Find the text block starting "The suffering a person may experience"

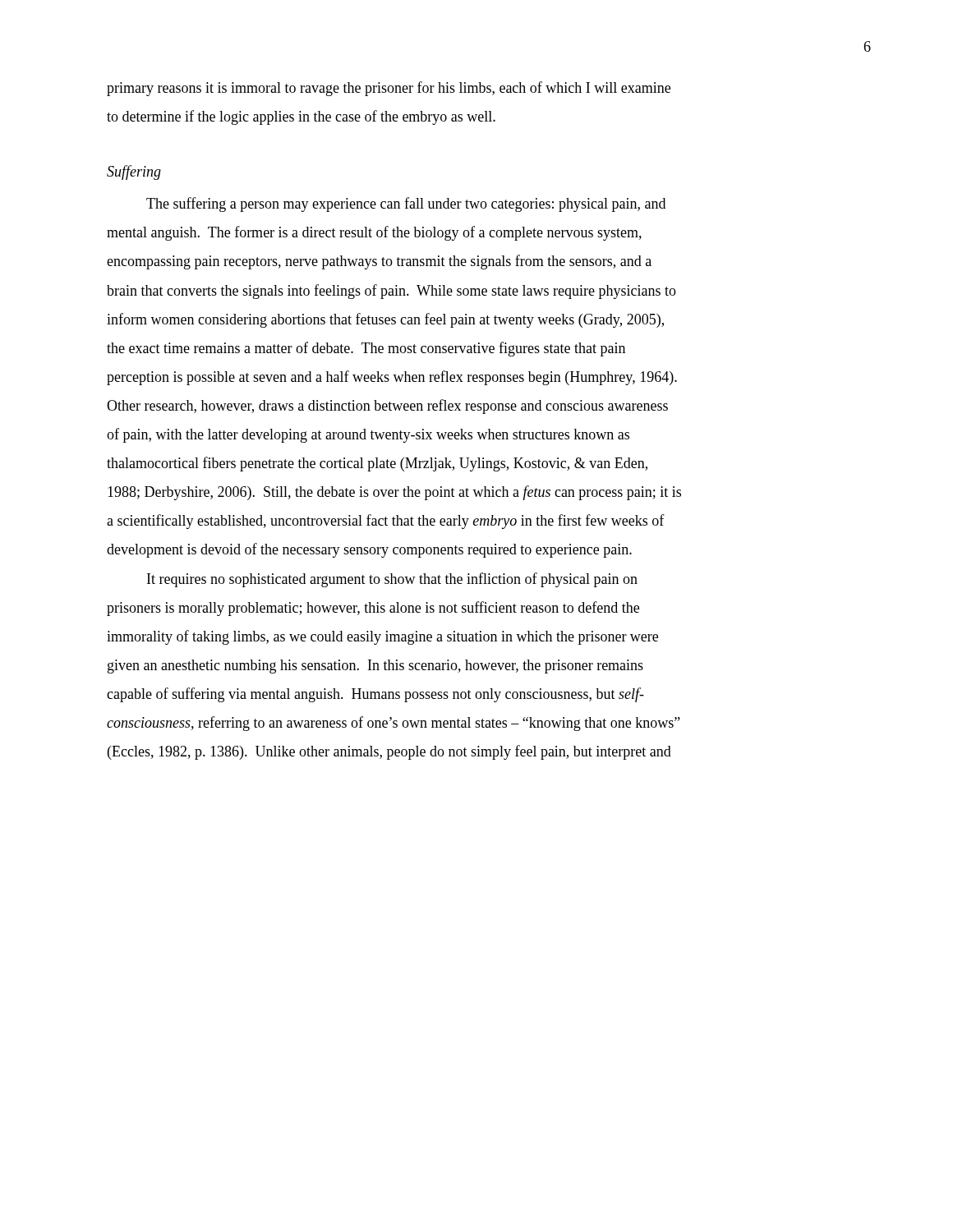[x=476, y=377]
